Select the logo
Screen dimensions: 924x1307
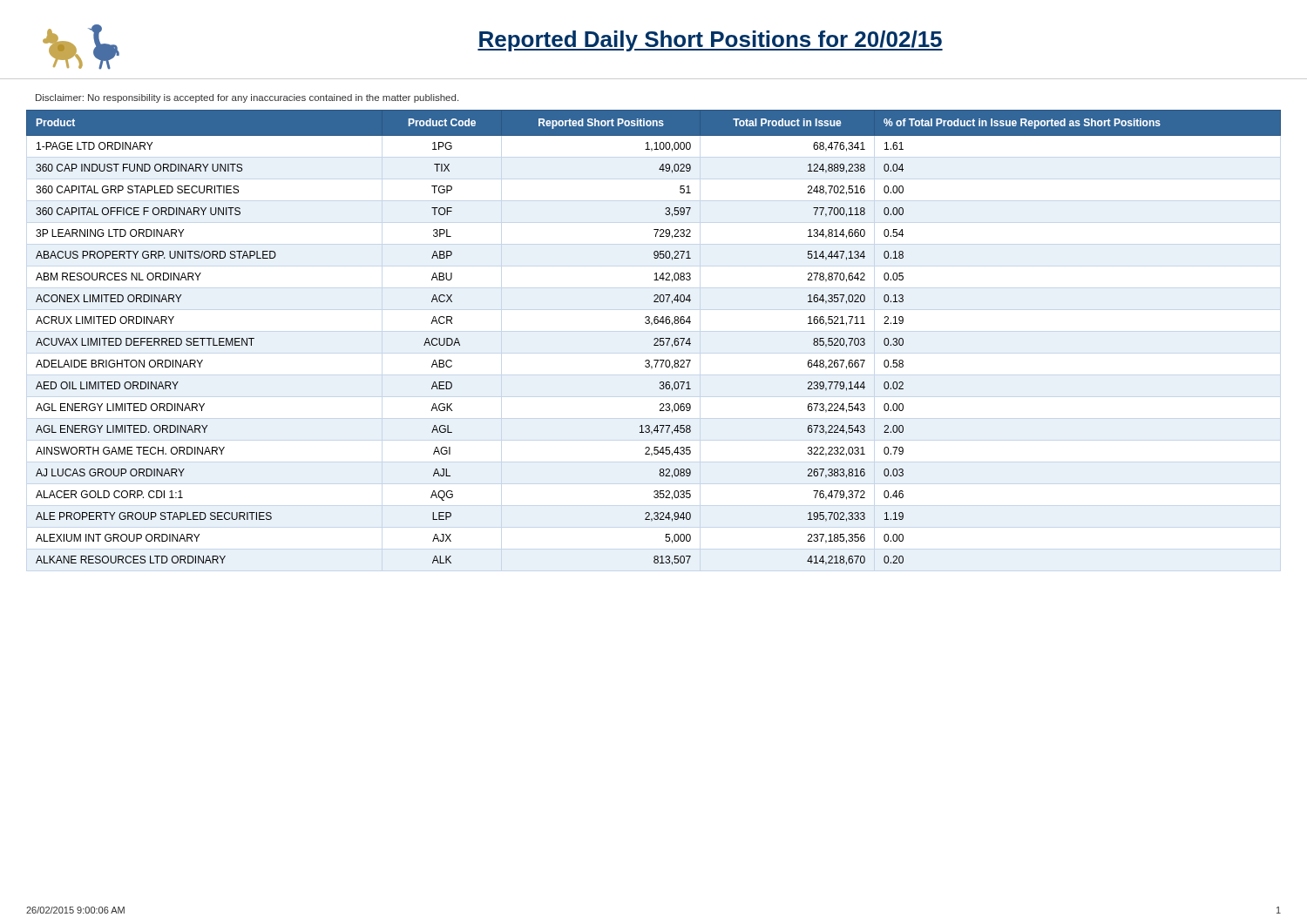(91, 44)
